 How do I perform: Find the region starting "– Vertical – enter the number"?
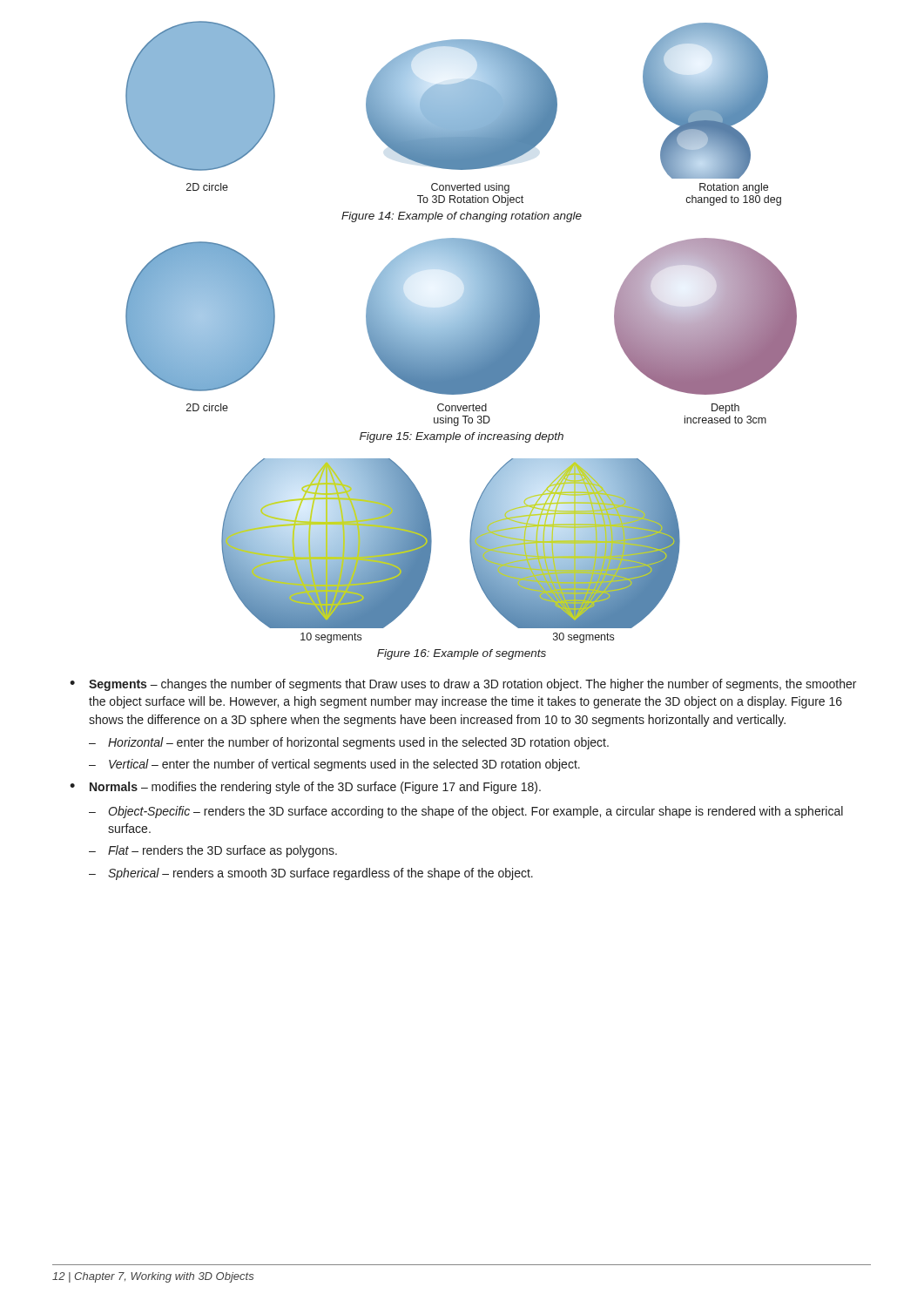tap(480, 764)
